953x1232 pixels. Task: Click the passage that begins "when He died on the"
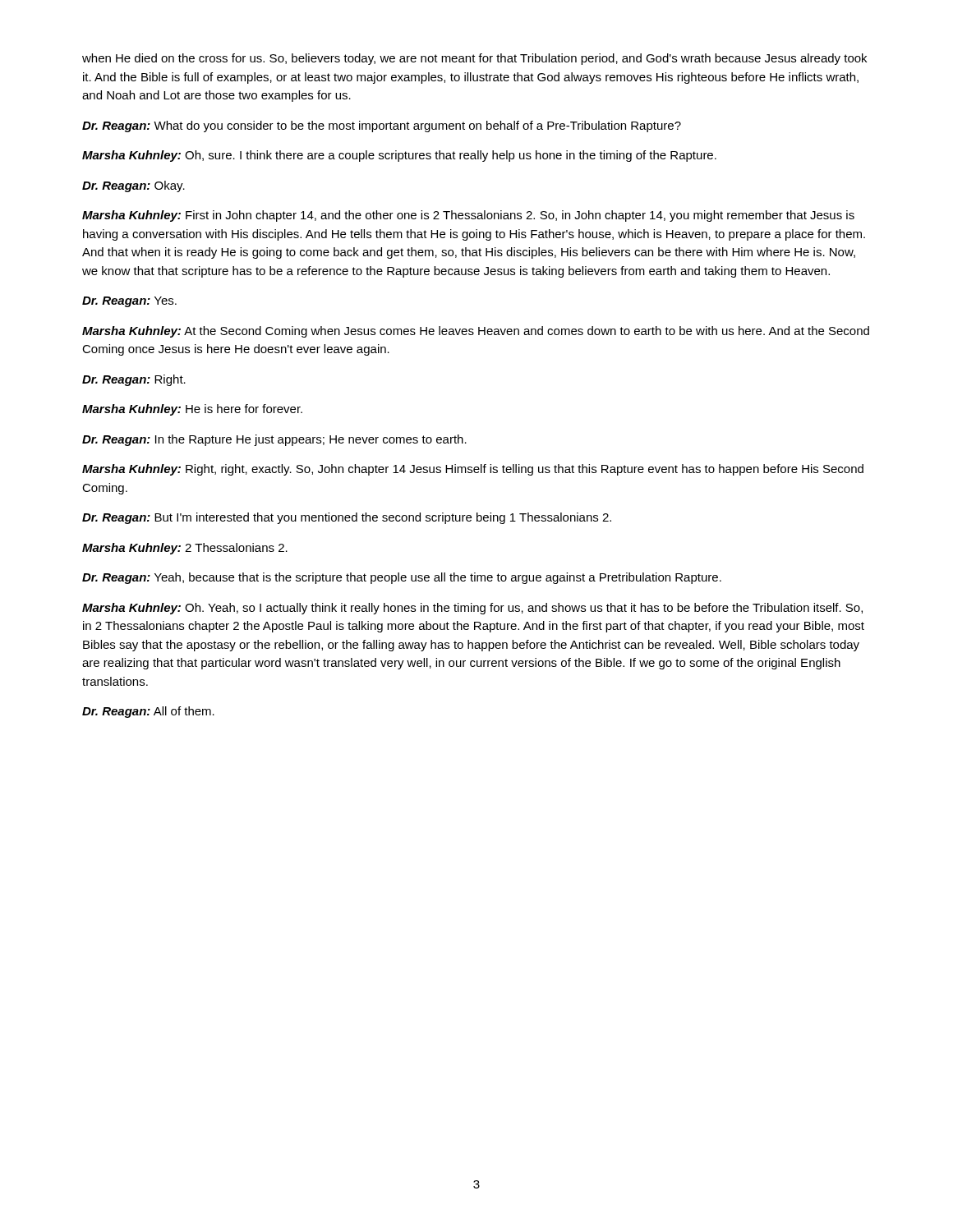[x=475, y=76]
